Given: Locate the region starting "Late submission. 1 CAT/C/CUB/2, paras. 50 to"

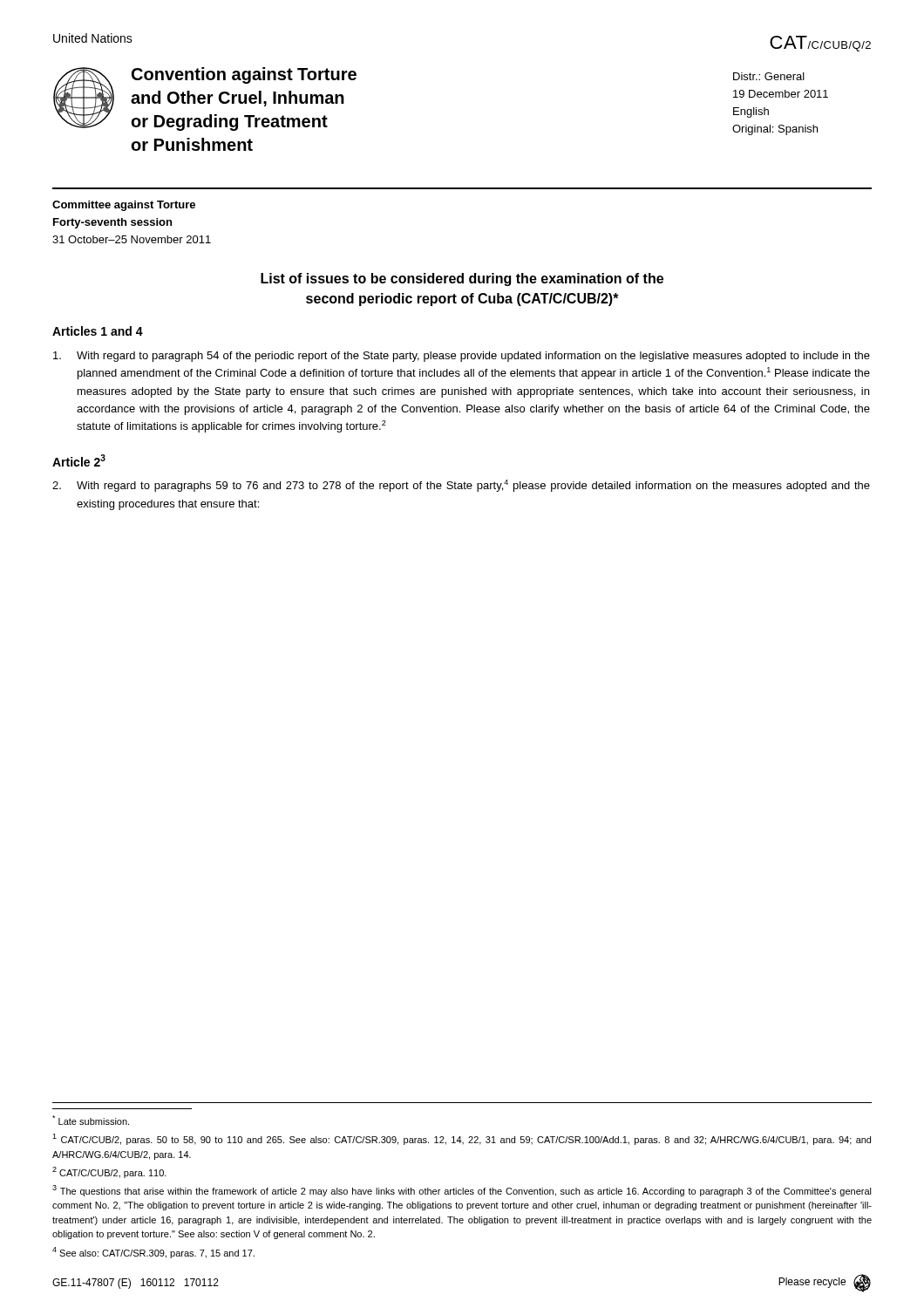Looking at the screenshot, I should point(462,1184).
